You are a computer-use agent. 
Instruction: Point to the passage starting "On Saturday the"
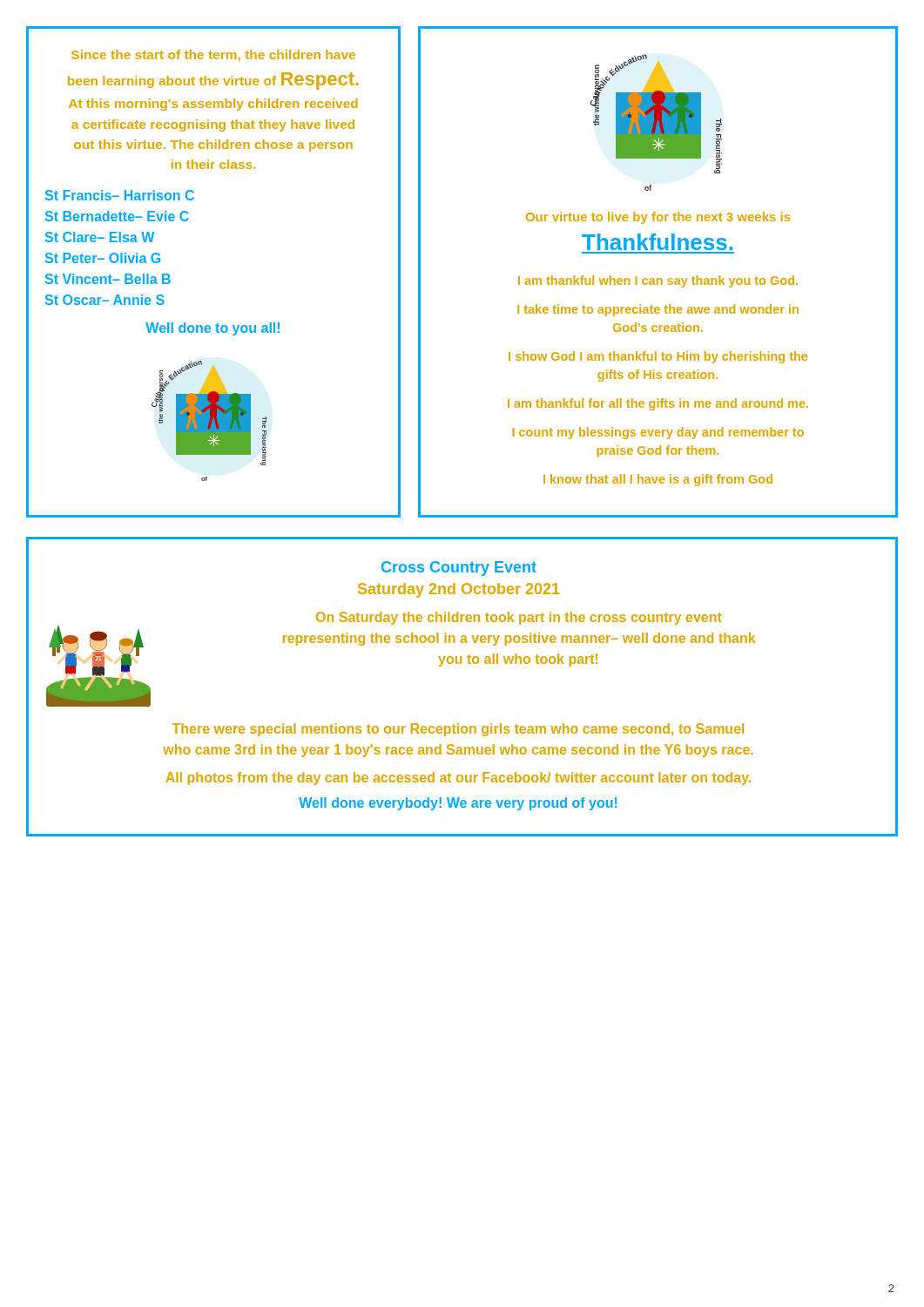point(519,638)
